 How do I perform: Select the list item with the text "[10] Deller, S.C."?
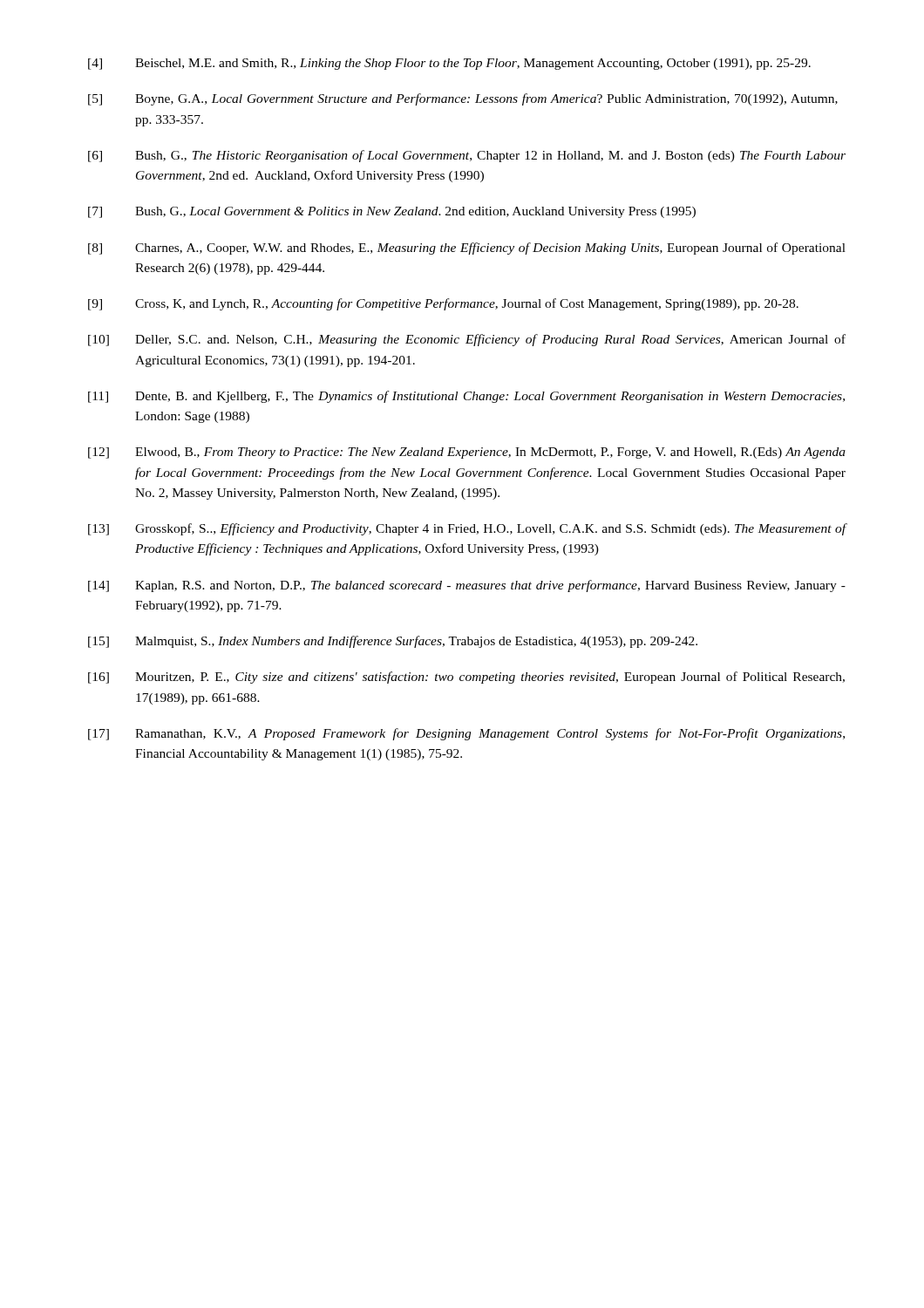466,349
